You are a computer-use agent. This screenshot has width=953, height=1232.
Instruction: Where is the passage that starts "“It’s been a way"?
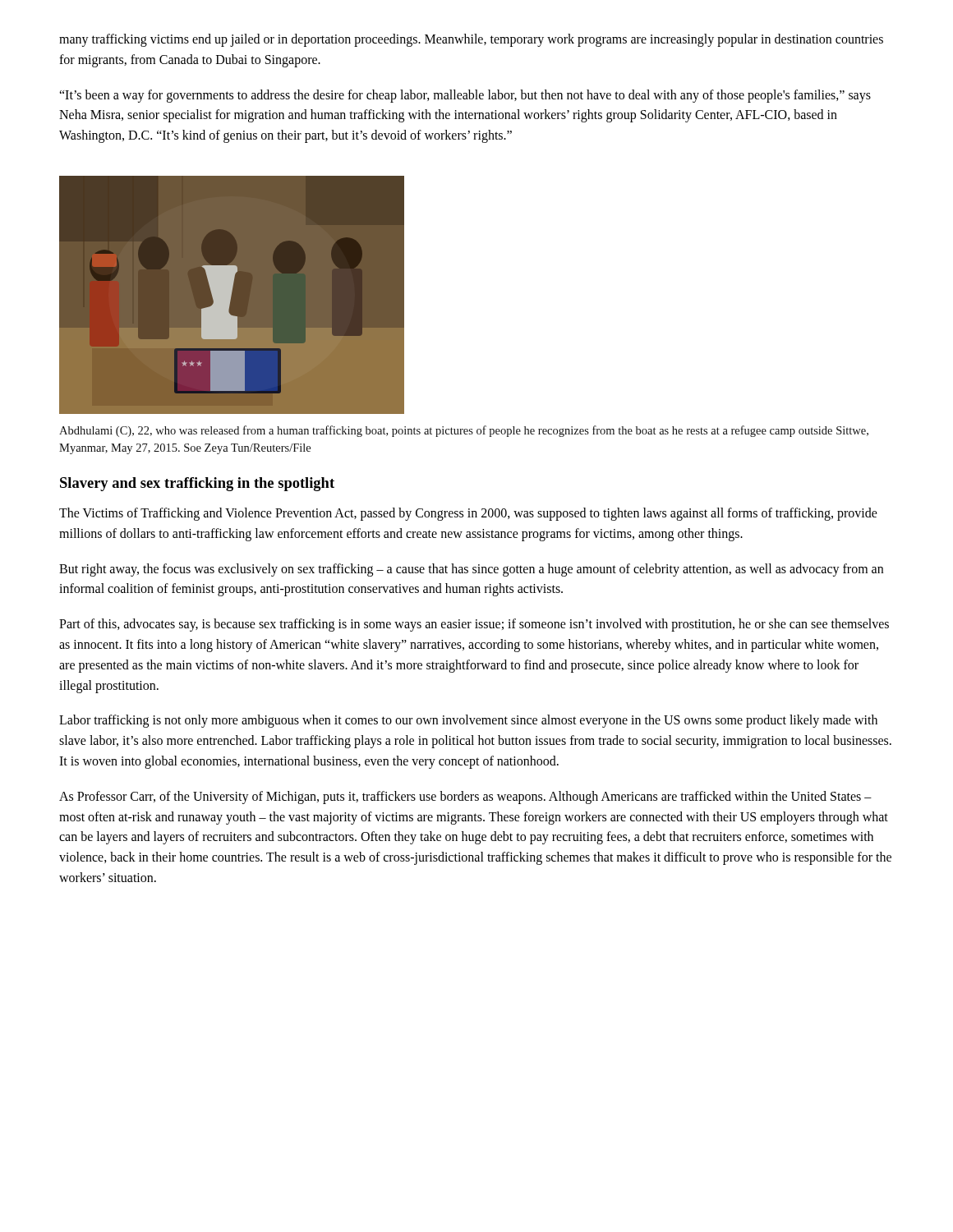[465, 115]
